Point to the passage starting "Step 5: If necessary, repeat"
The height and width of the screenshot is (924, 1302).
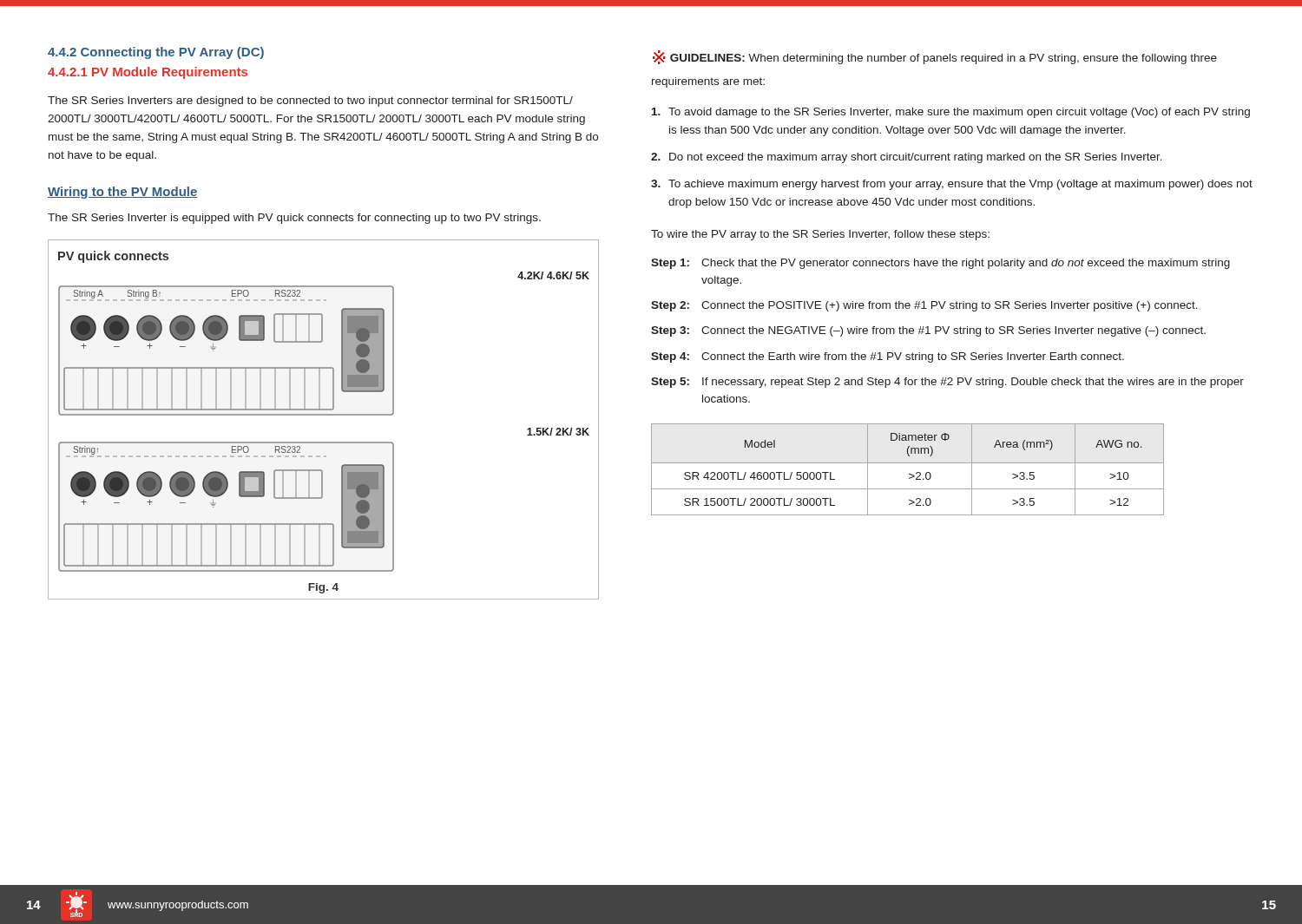tap(947, 389)
